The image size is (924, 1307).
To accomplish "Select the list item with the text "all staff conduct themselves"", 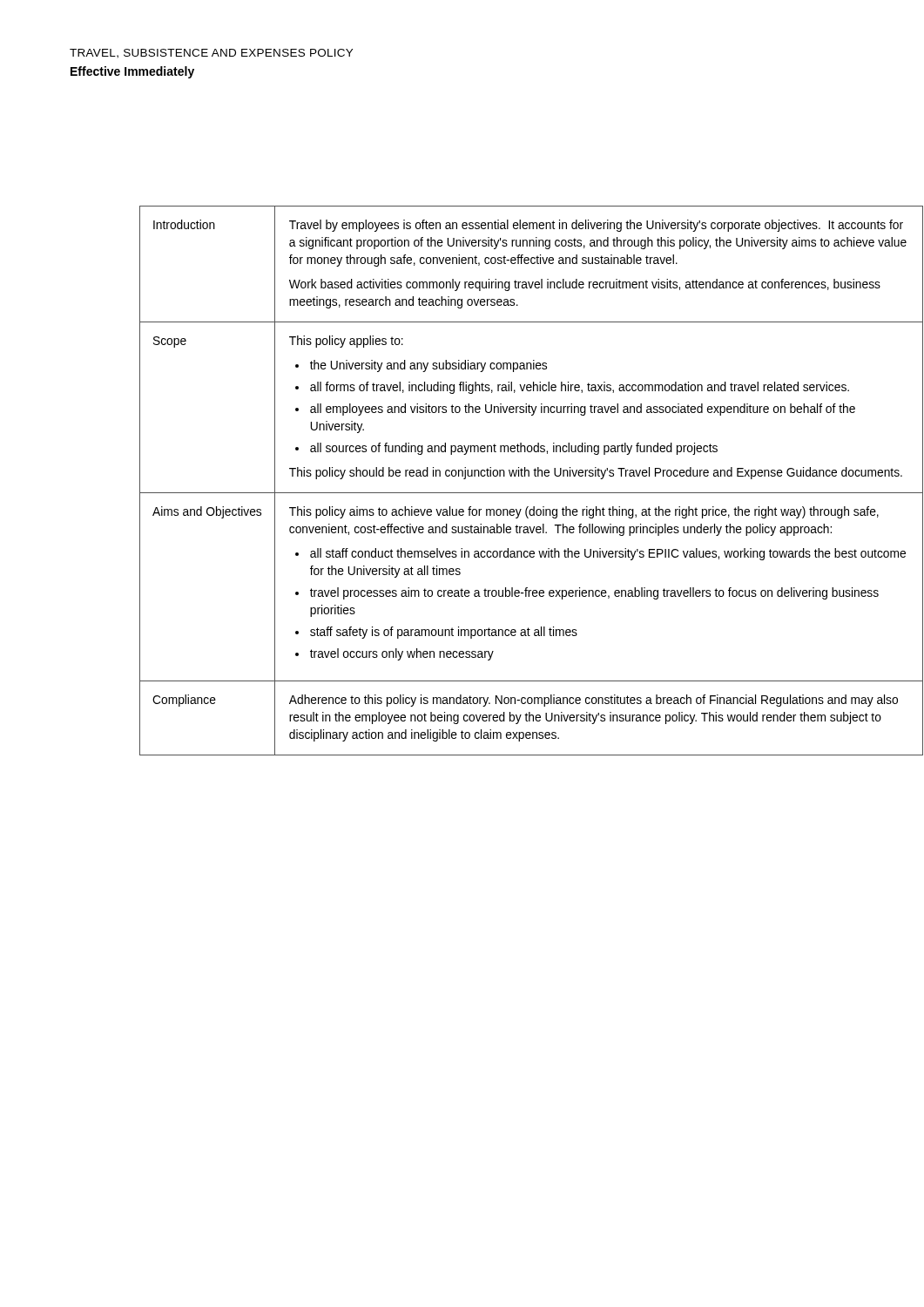I will tap(608, 562).
